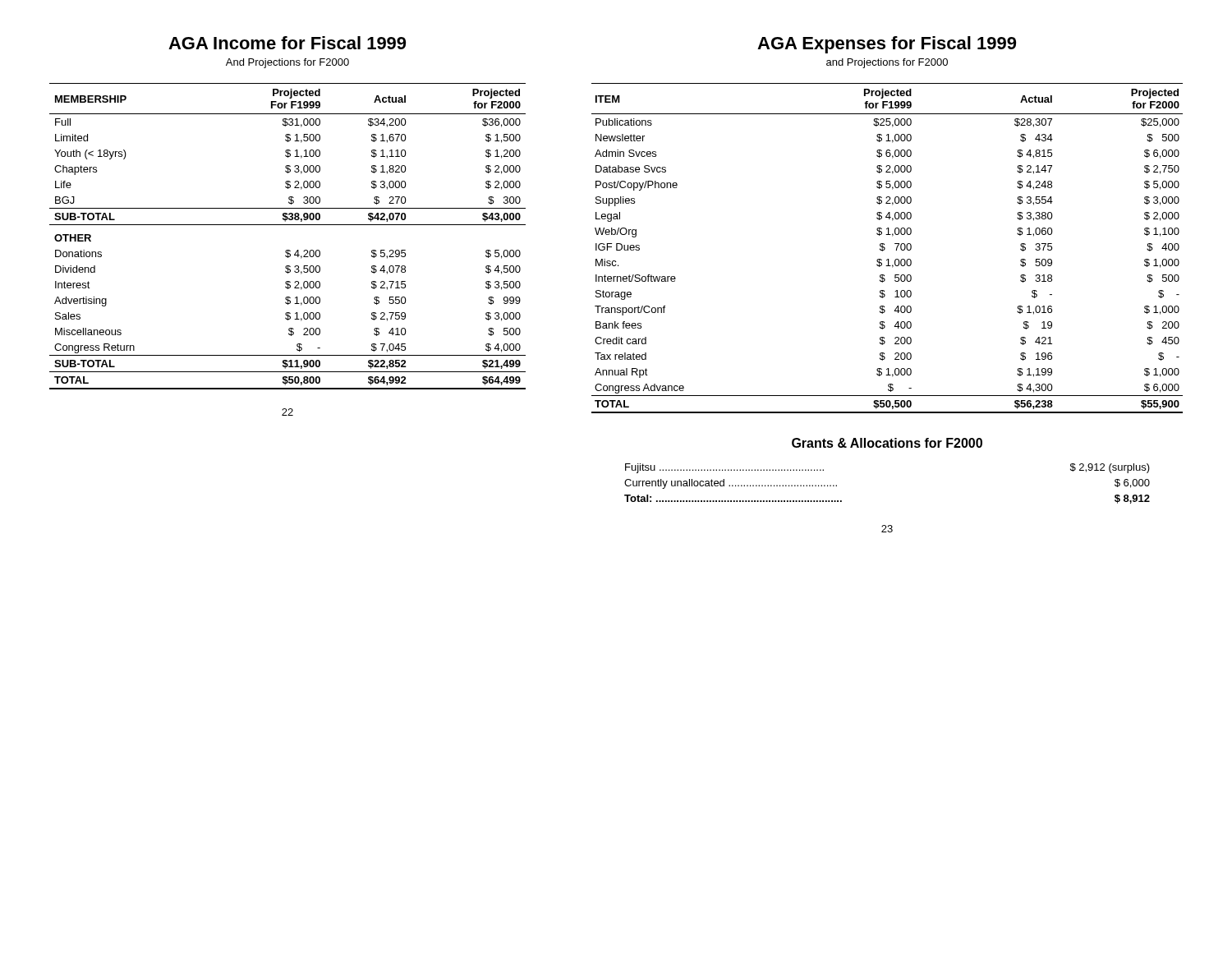
Task: Select the table that reads "$ 1,200"
Action: click(287, 236)
